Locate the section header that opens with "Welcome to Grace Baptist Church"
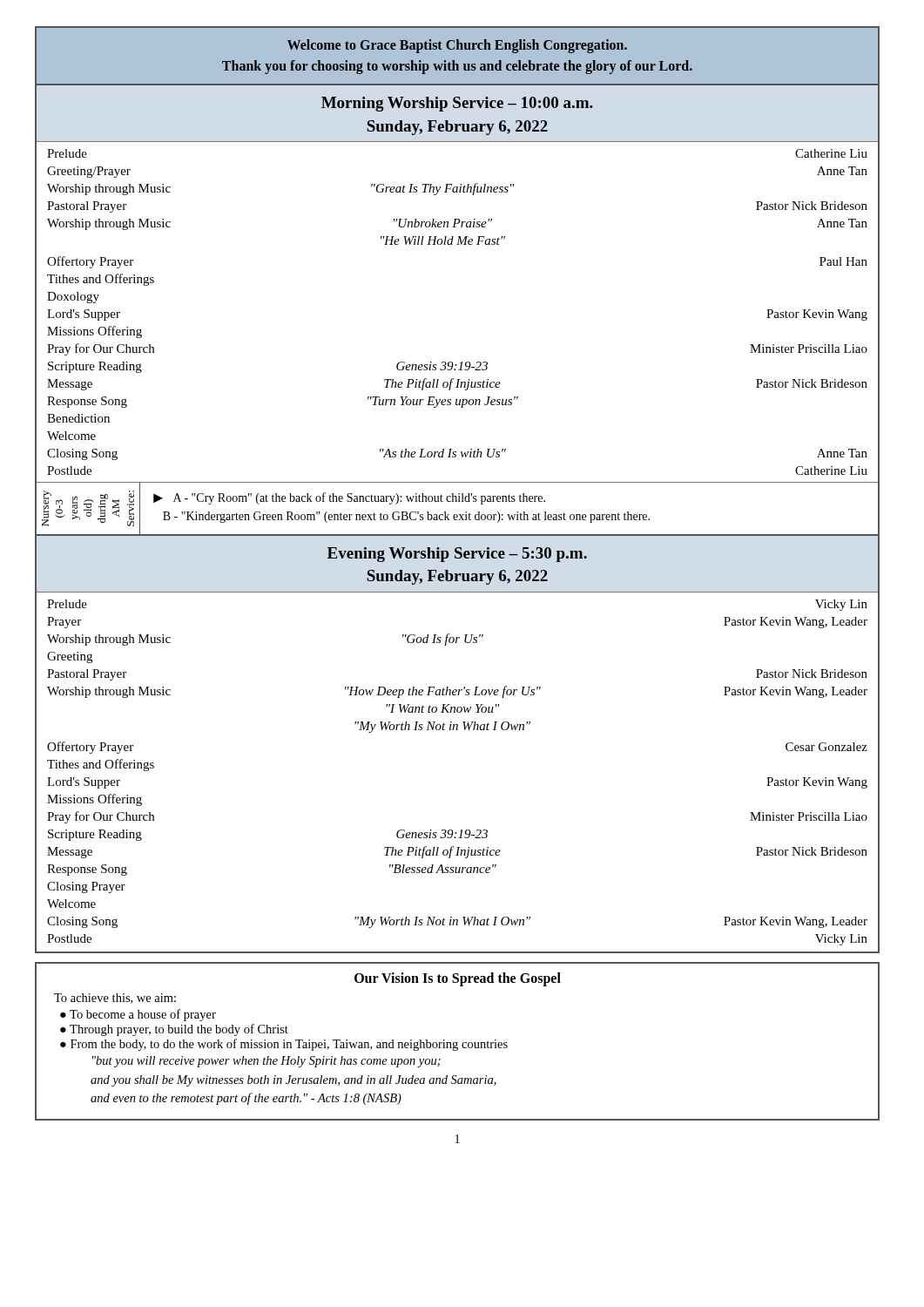Image resolution: width=924 pixels, height=1307 pixels. pyautogui.click(x=457, y=55)
